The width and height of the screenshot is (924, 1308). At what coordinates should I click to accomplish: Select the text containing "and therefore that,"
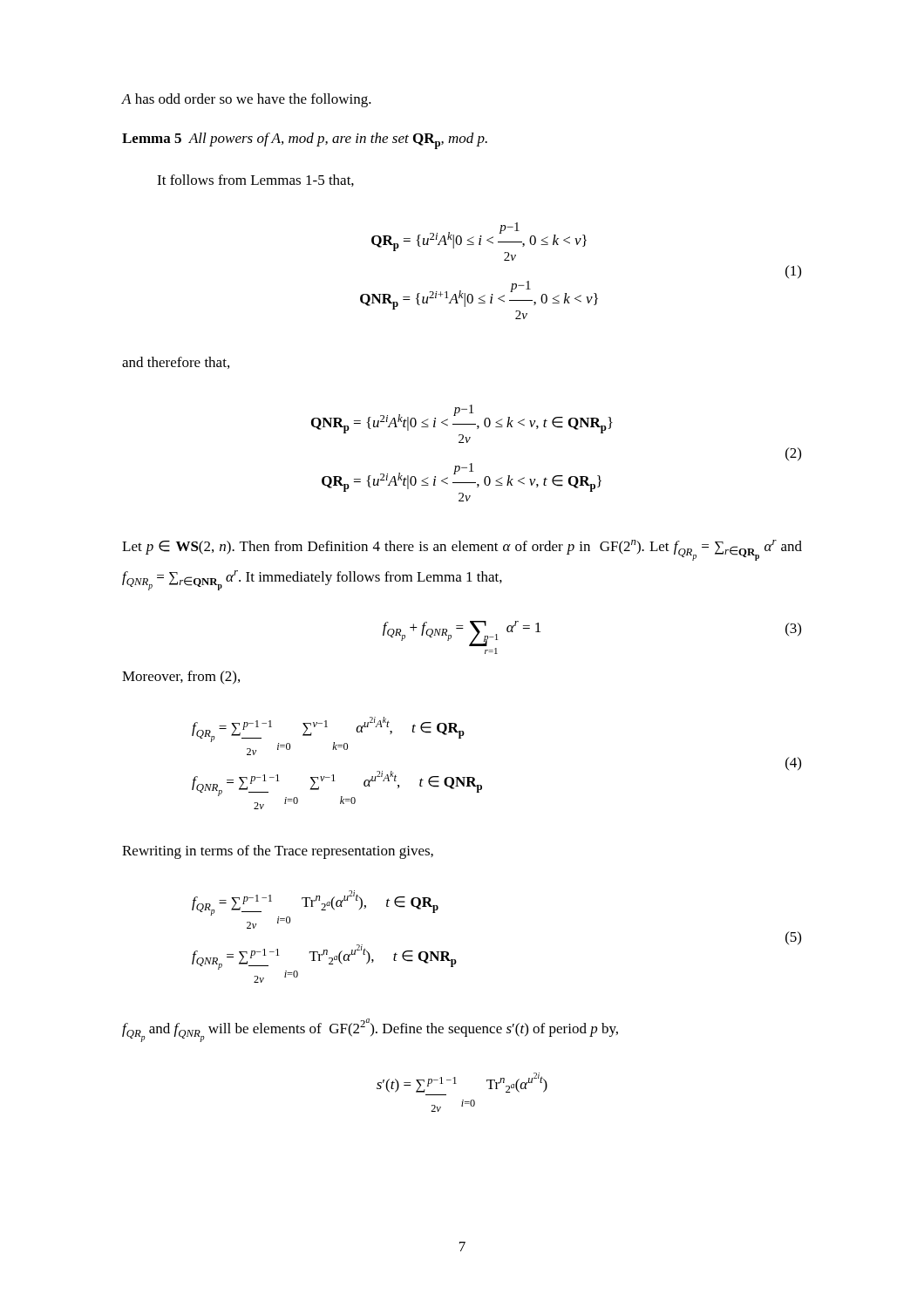click(176, 362)
